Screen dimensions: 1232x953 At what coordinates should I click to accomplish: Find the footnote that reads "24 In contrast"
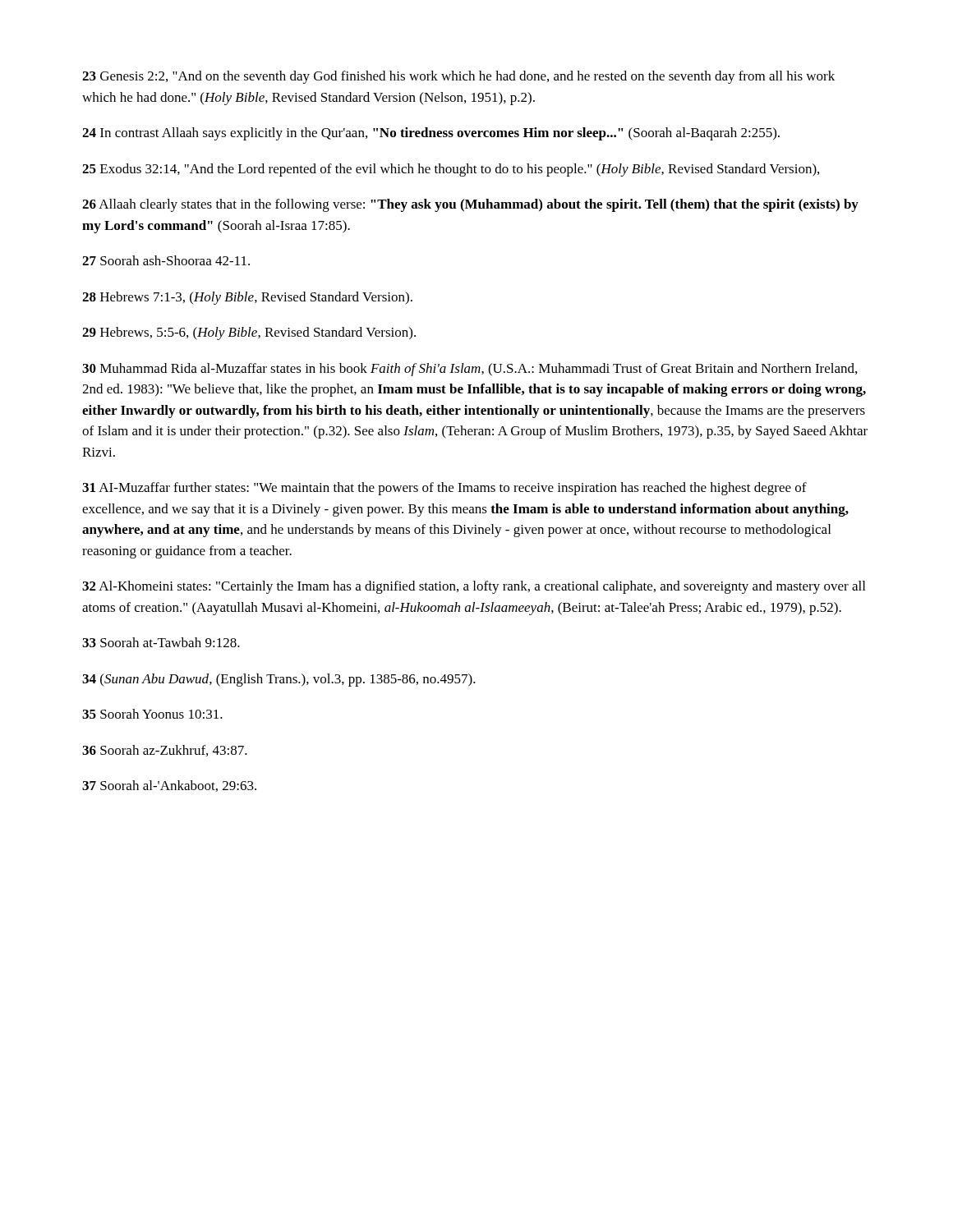click(431, 133)
